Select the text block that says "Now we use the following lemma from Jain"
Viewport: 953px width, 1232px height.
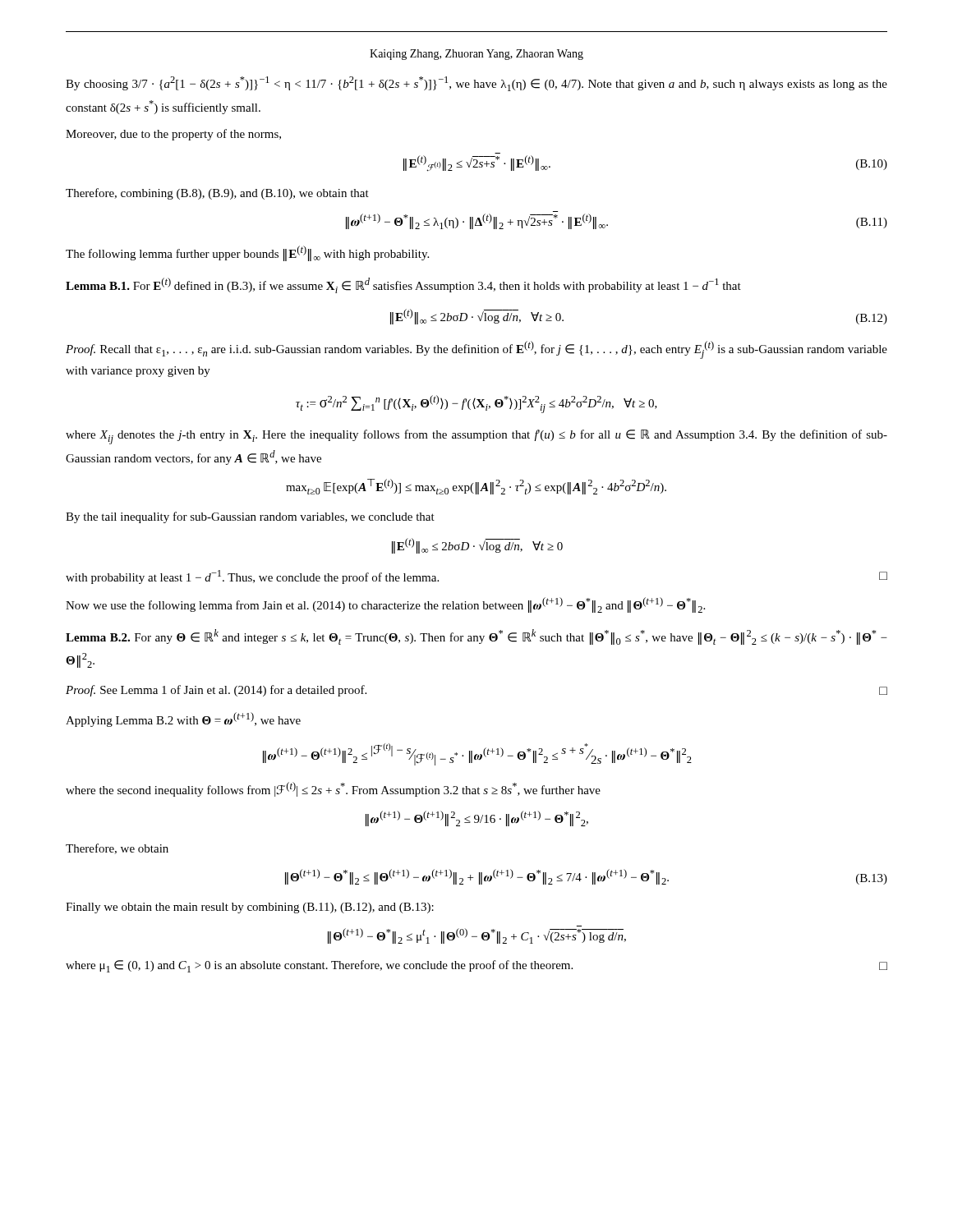point(386,605)
